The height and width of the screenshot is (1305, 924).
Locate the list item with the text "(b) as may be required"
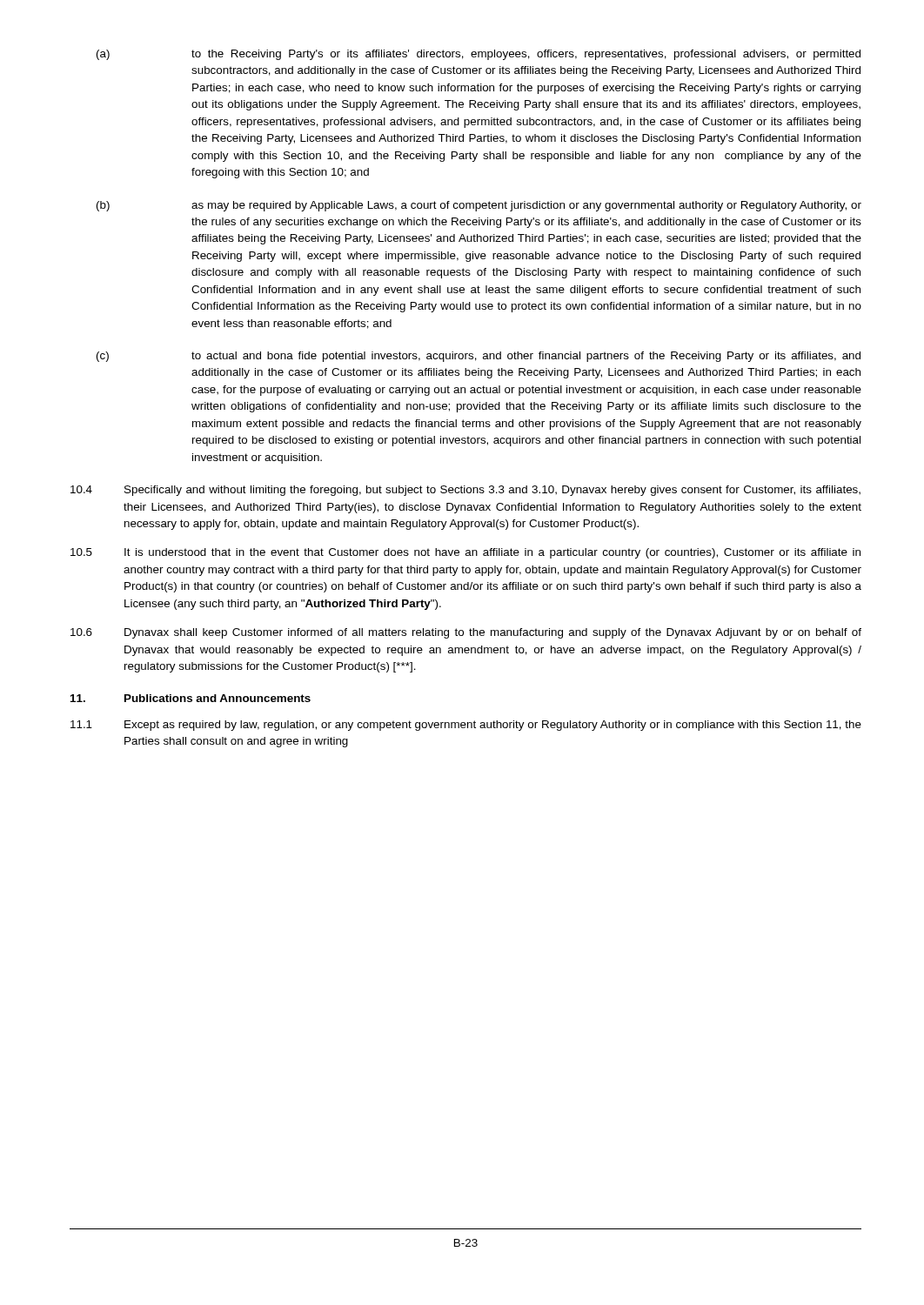(465, 264)
